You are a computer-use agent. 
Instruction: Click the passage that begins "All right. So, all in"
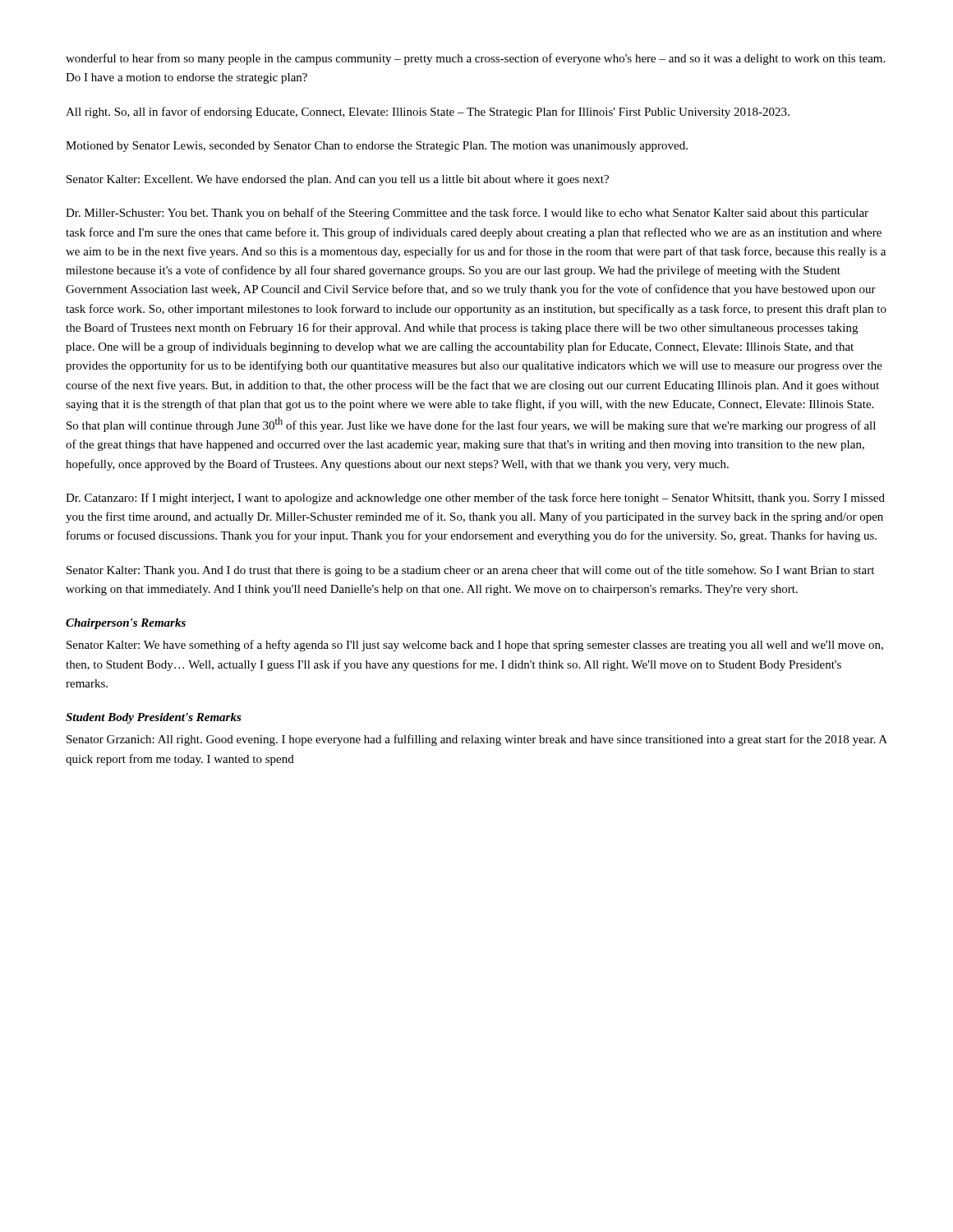[x=428, y=111]
